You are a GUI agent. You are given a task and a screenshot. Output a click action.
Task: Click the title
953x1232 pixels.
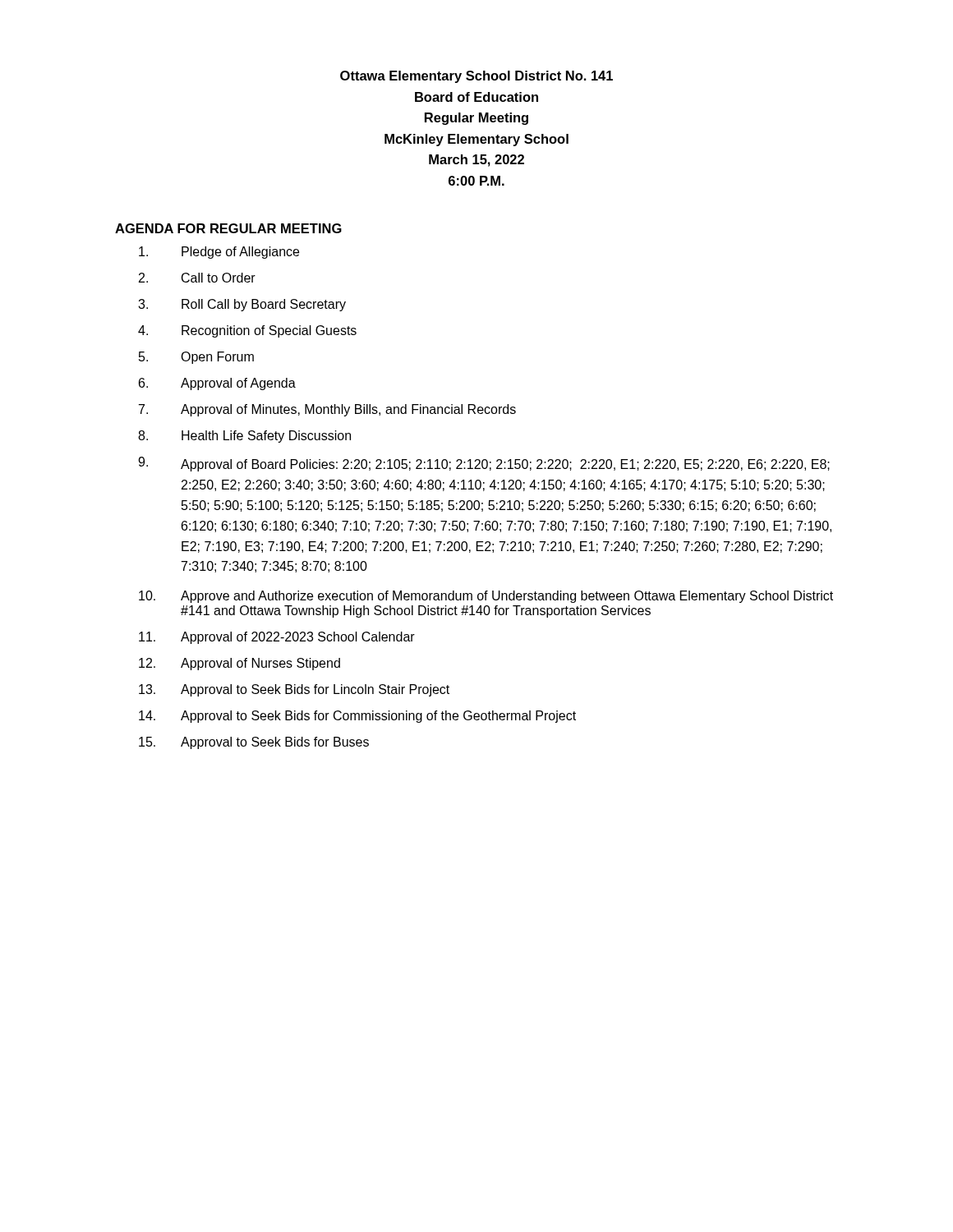476,129
